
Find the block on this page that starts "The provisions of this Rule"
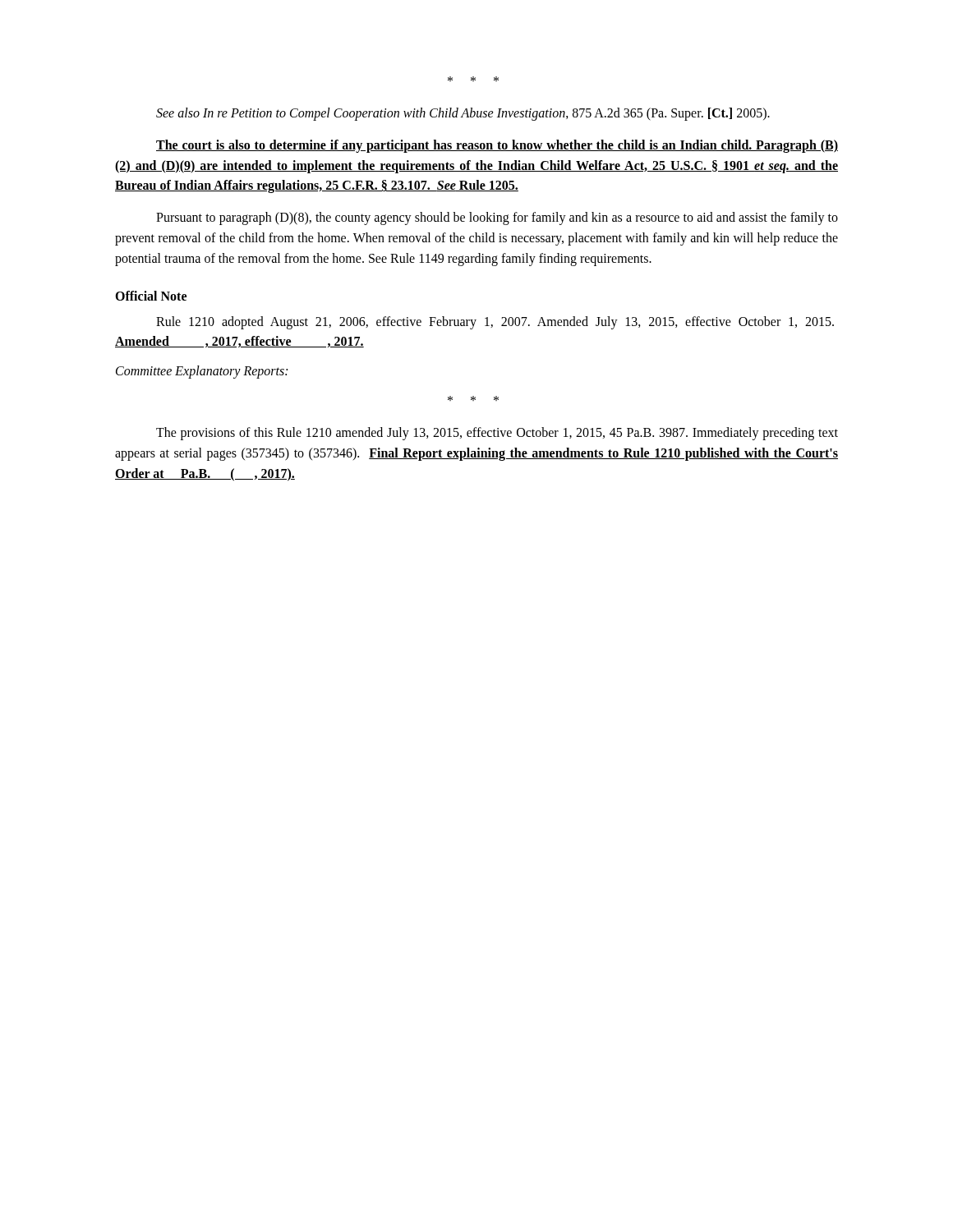click(x=476, y=454)
